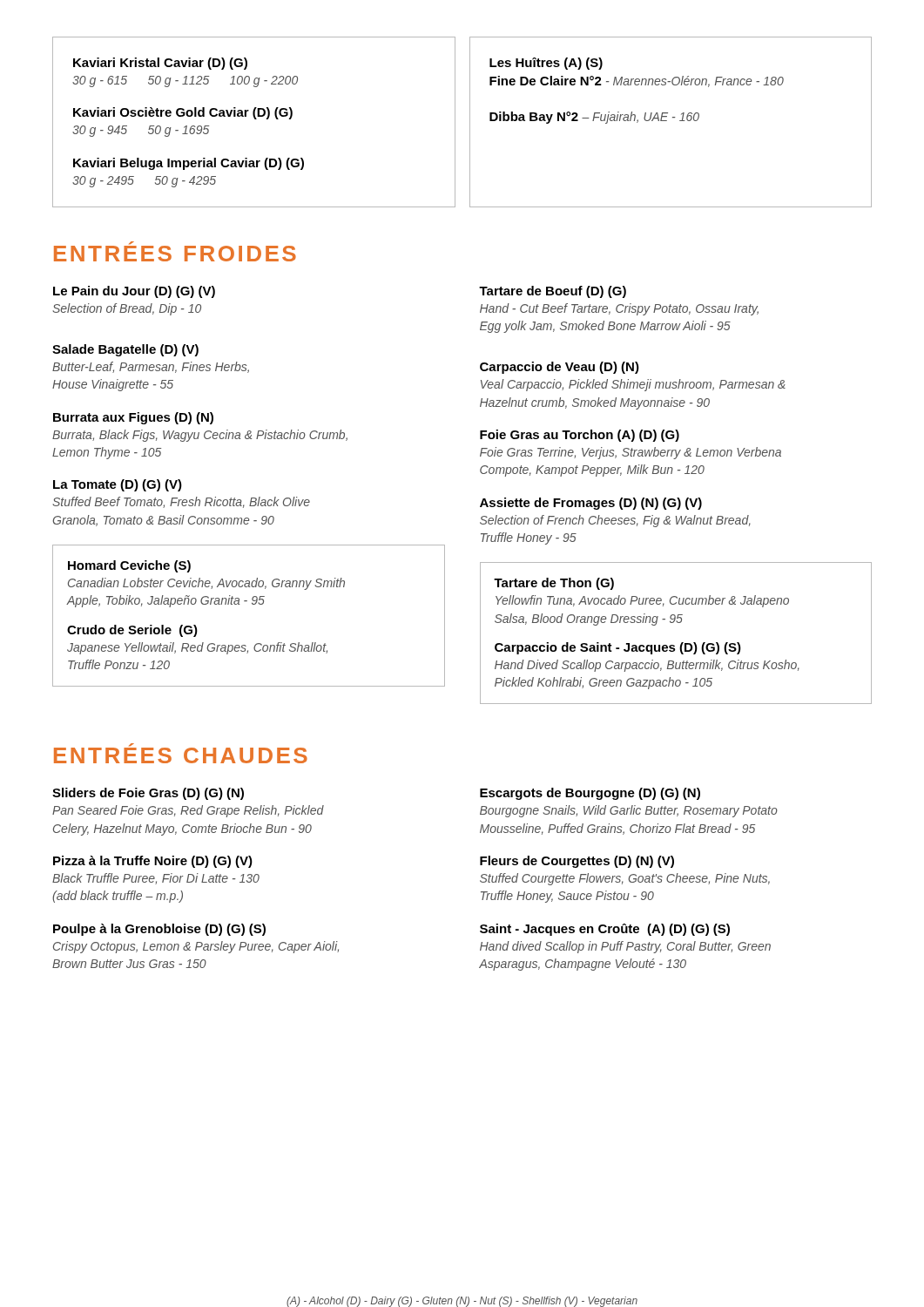Image resolution: width=924 pixels, height=1307 pixels.
Task: Navigate to the element starting "Escargots de Bourgogne (D) (G) (N) Bourgogne Snails,"
Action: (676, 811)
